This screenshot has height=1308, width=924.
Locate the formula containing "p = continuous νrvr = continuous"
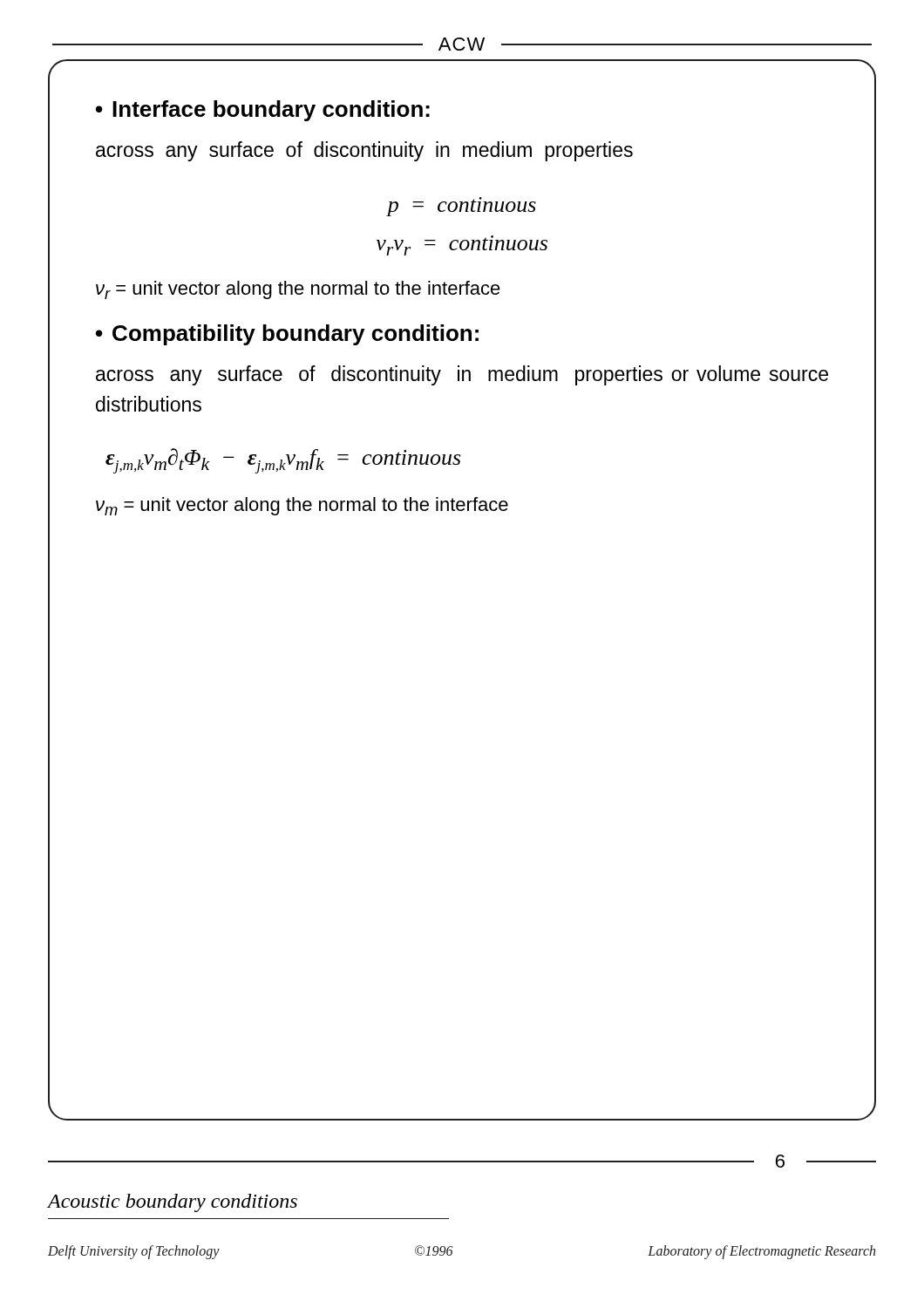click(x=461, y=207)
